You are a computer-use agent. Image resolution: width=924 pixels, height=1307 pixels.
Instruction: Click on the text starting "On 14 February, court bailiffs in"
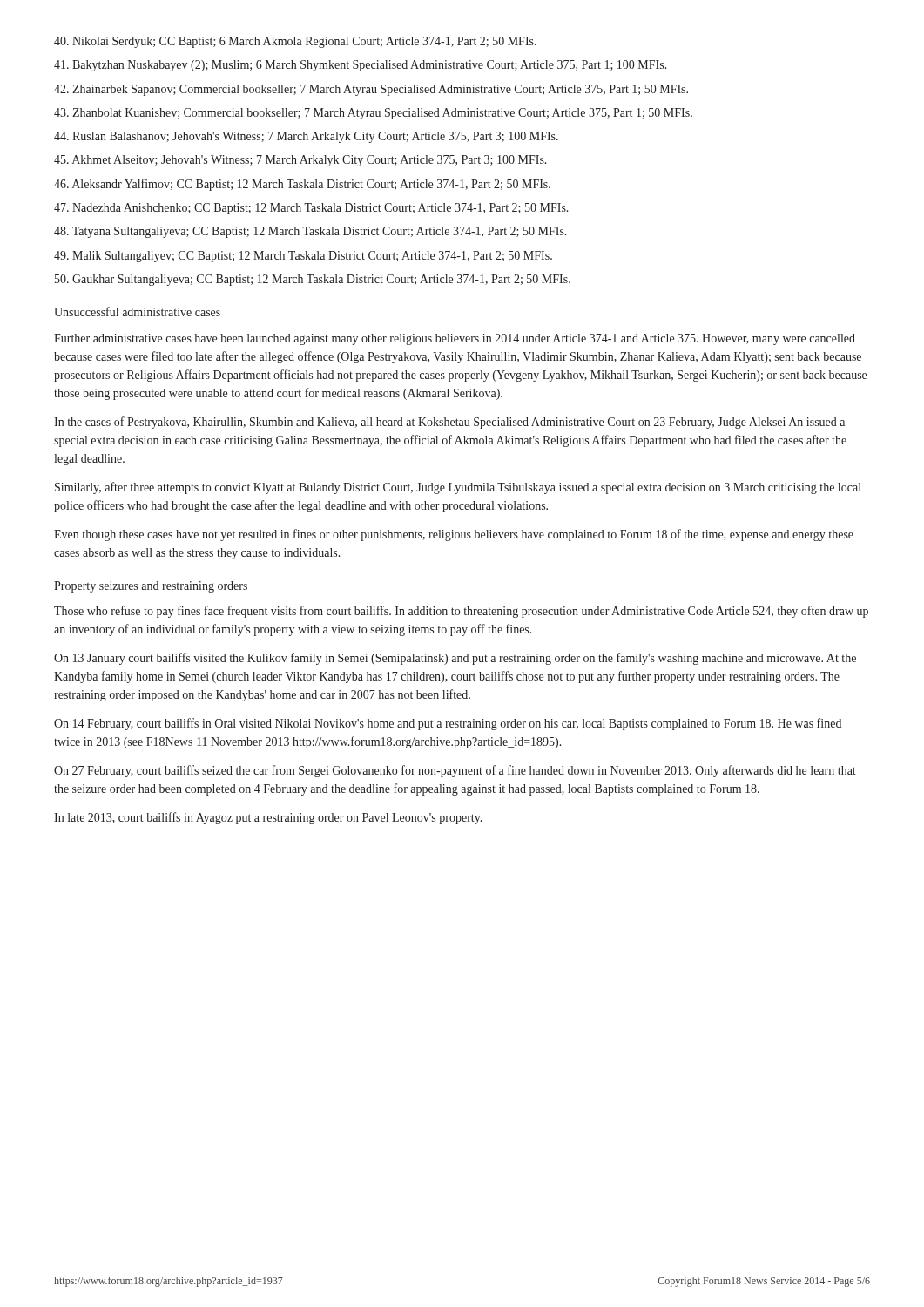point(448,733)
